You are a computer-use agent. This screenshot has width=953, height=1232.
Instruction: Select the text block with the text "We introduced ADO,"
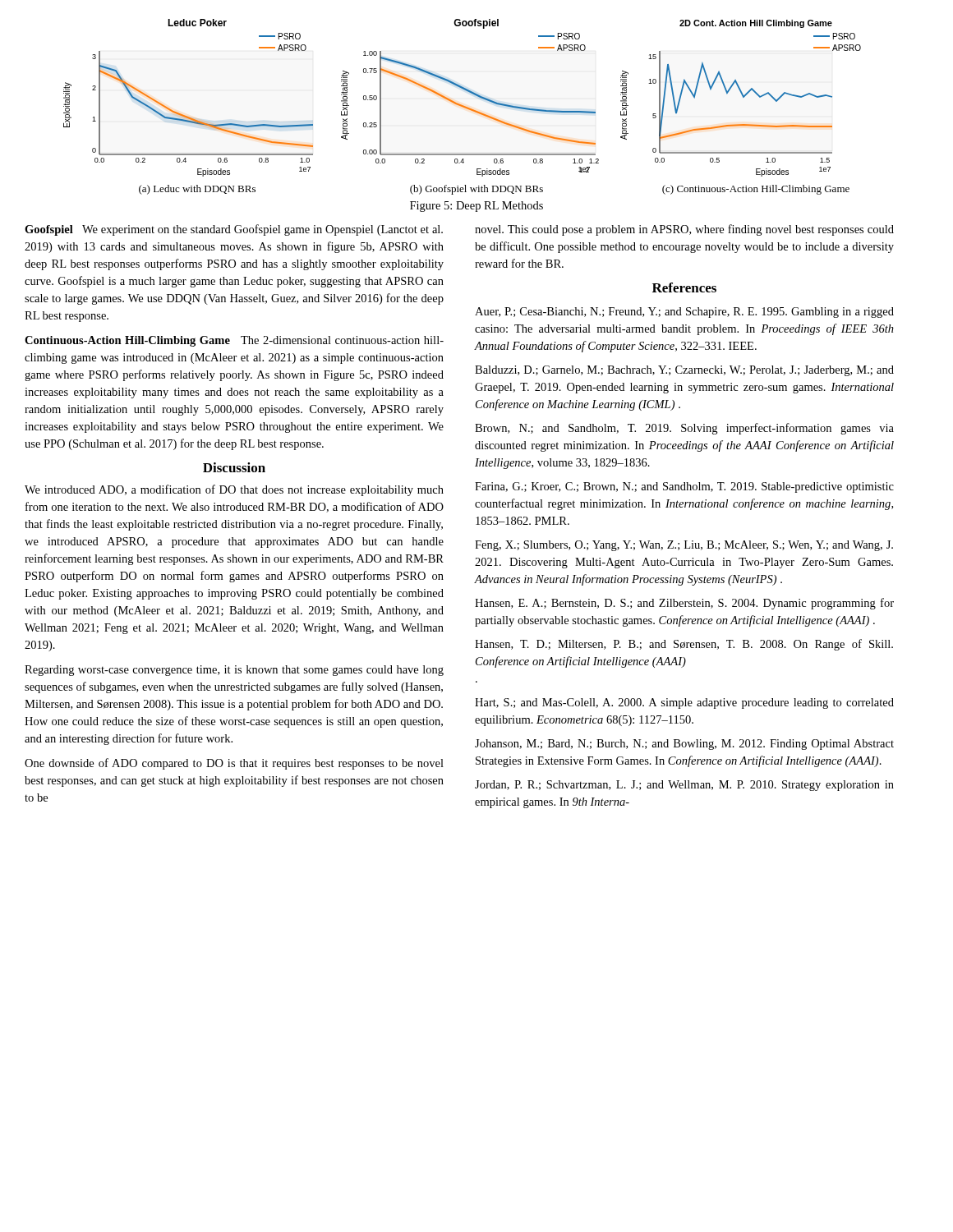point(234,568)
